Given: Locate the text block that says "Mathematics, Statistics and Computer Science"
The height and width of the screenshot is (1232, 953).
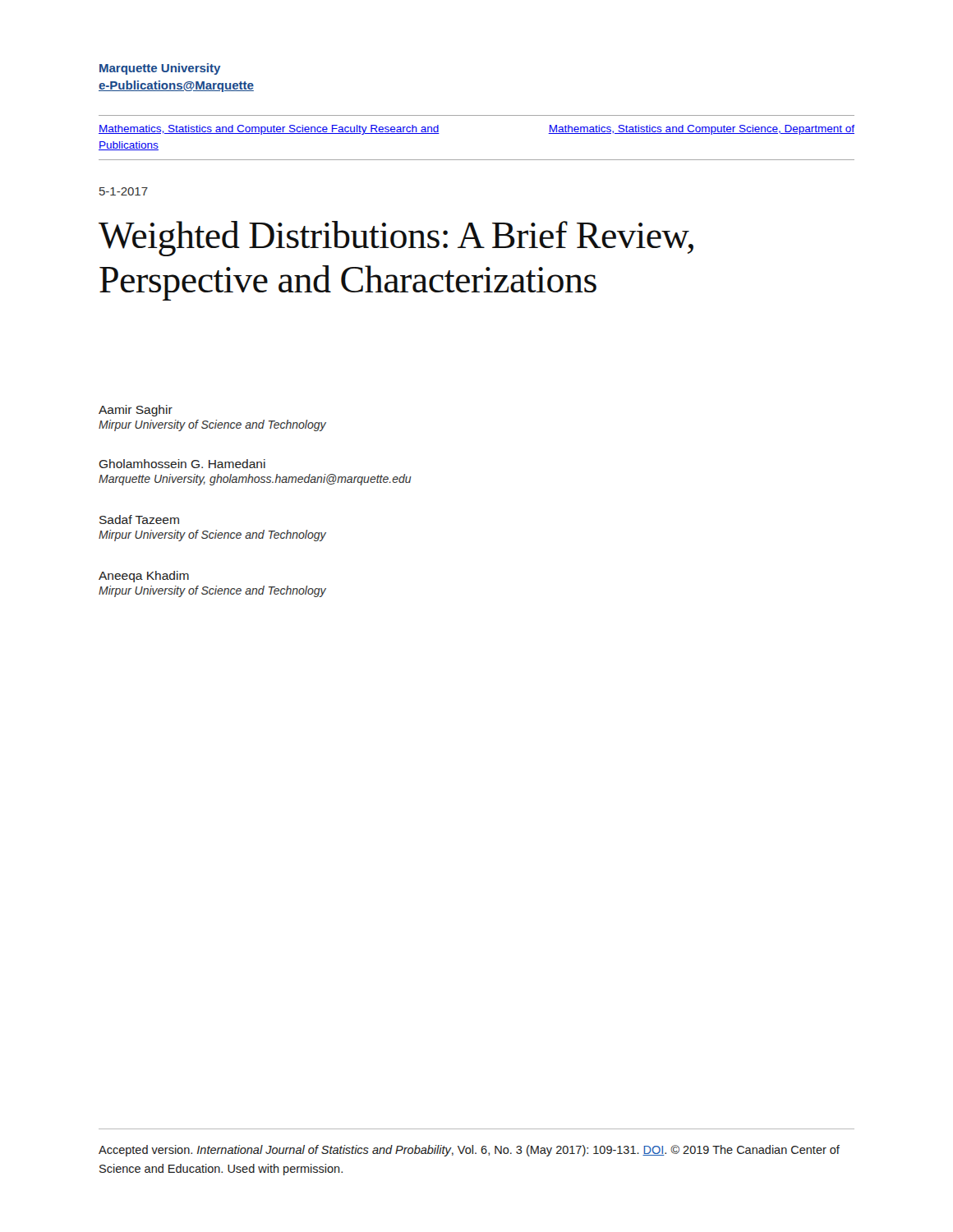Looking at the screenshot, I should (x=212, y=130).
